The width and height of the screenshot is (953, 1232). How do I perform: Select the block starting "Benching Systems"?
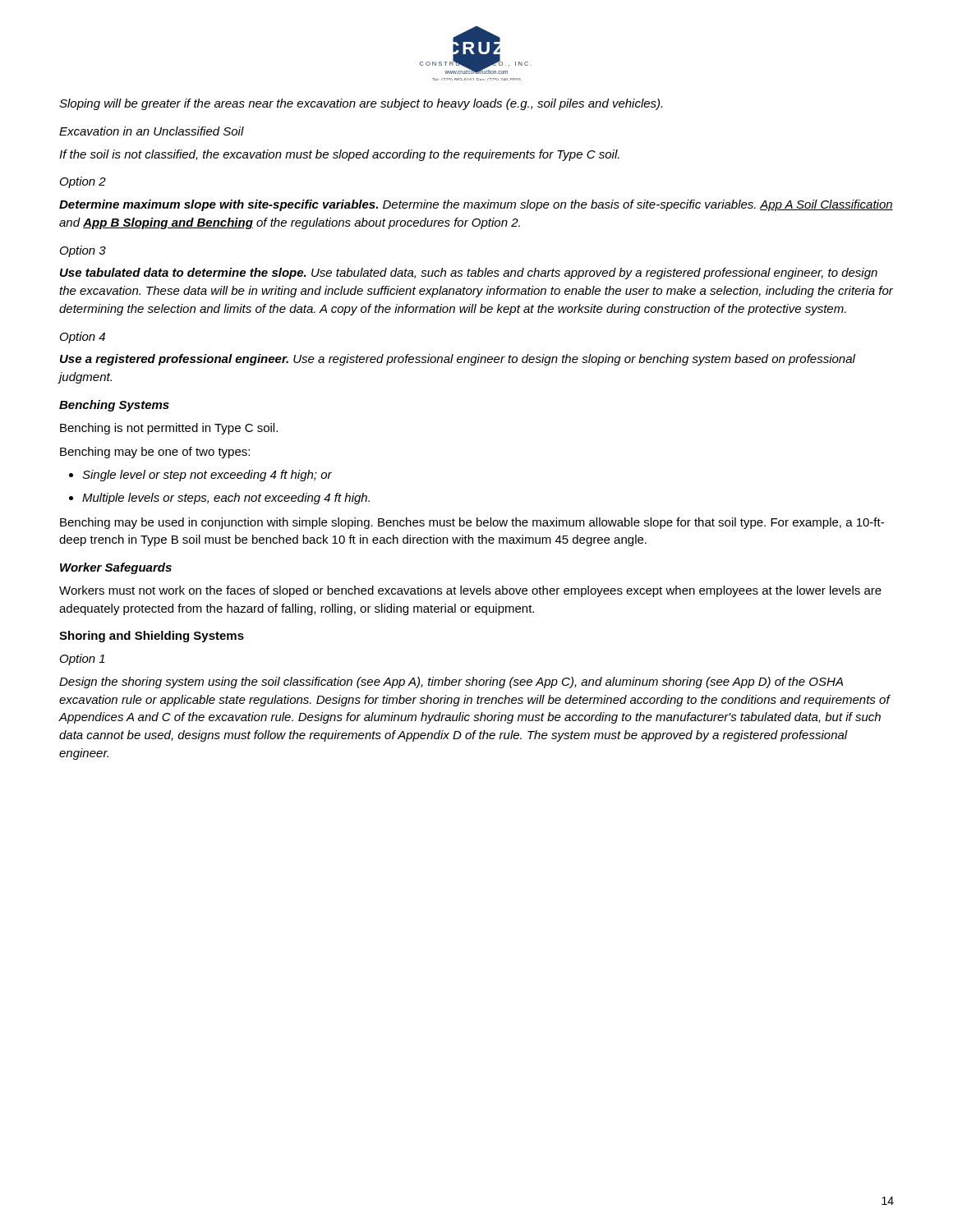click(114, 406)
